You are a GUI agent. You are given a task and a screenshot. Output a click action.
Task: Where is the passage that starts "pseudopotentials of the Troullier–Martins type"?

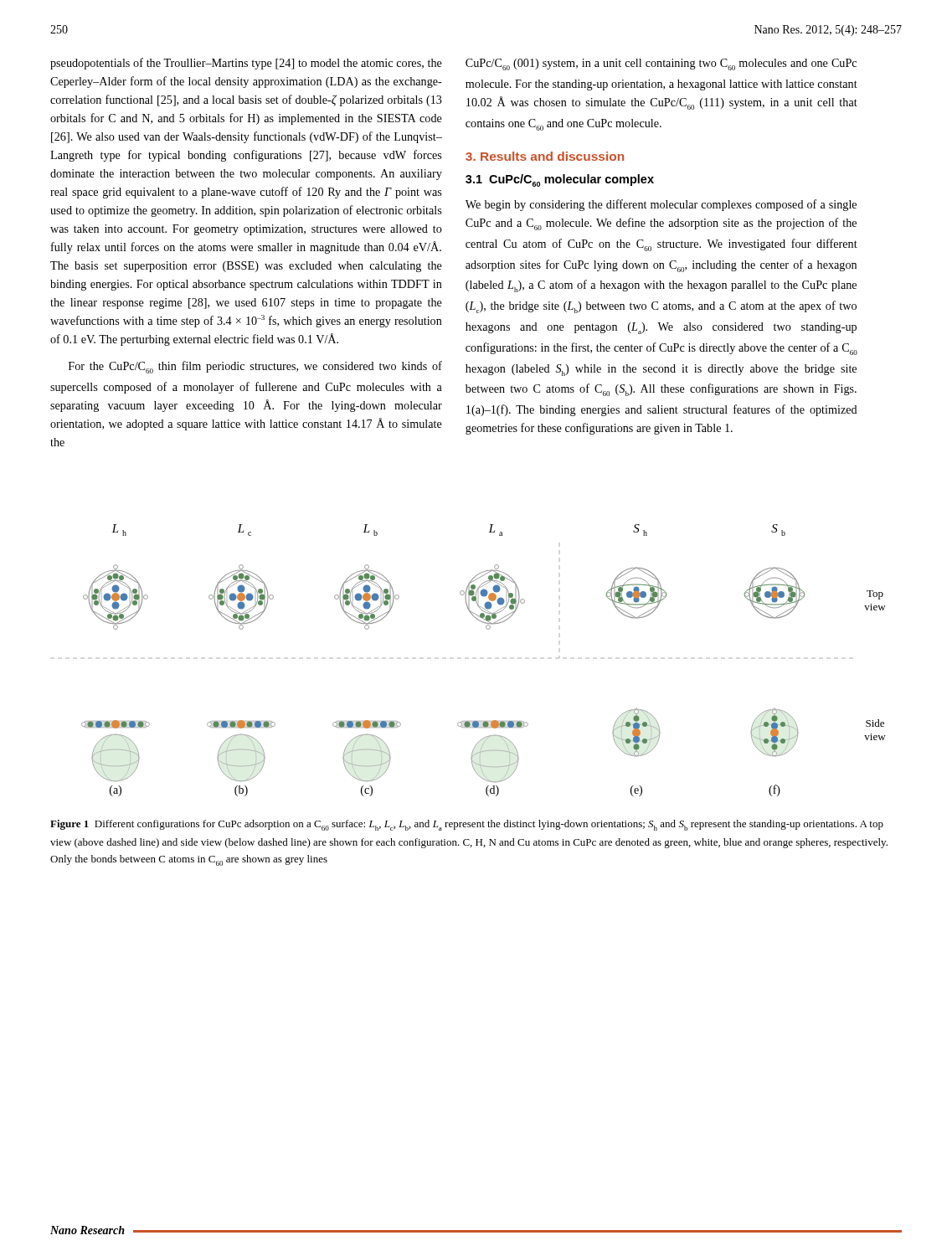coord(246,252)
